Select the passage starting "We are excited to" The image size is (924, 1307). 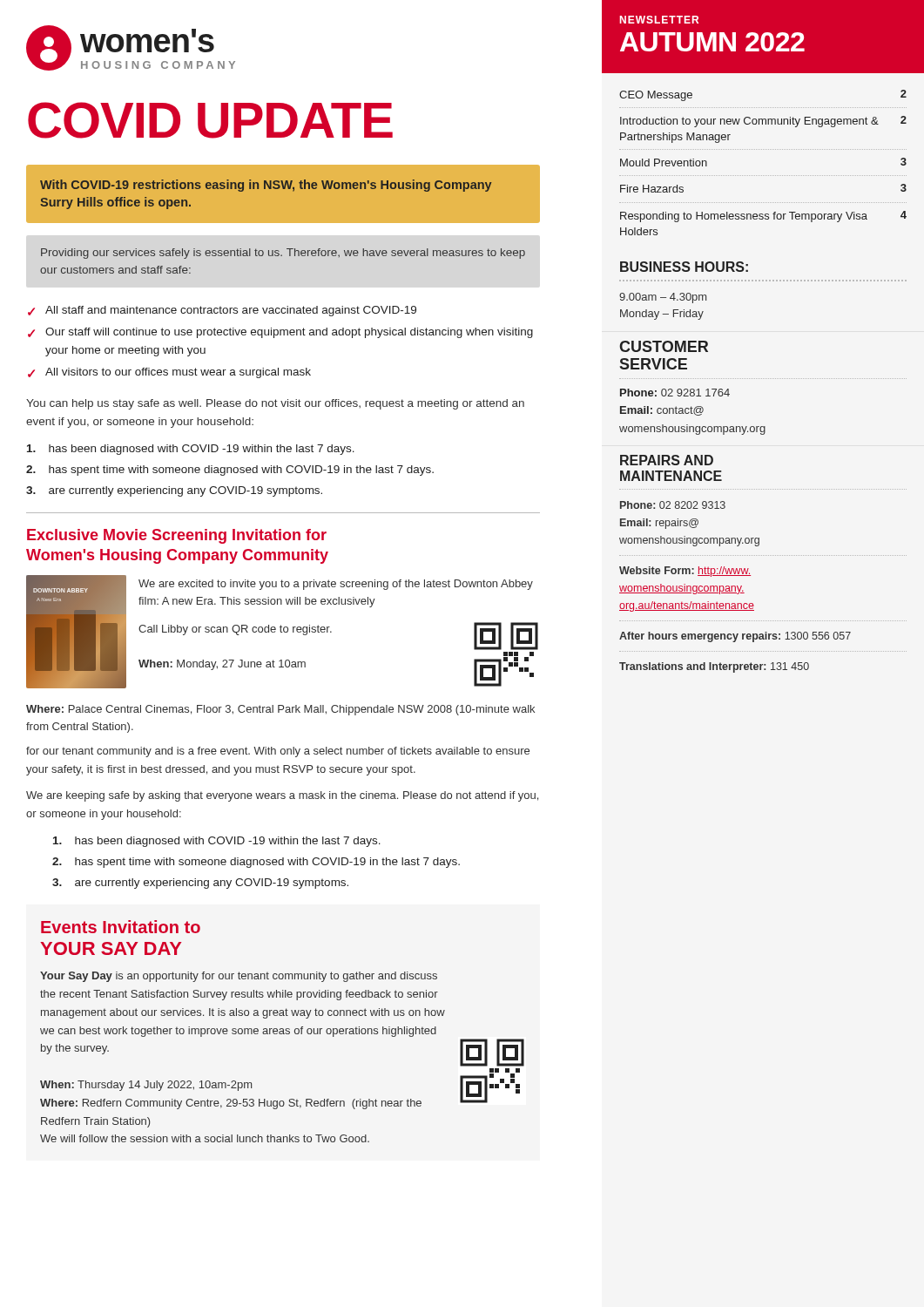[336, 592]
